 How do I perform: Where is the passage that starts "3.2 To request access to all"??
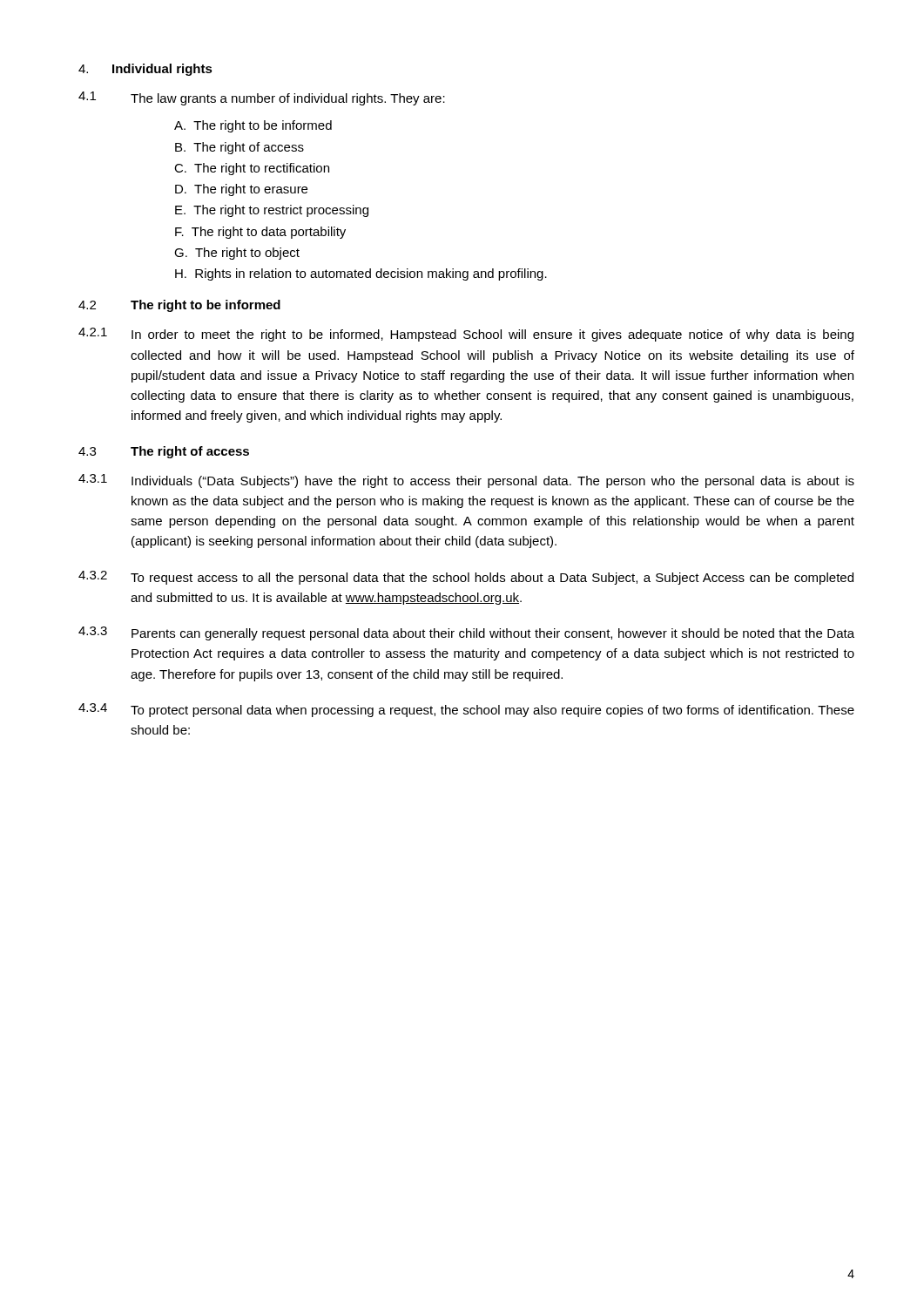coord(466,587)
